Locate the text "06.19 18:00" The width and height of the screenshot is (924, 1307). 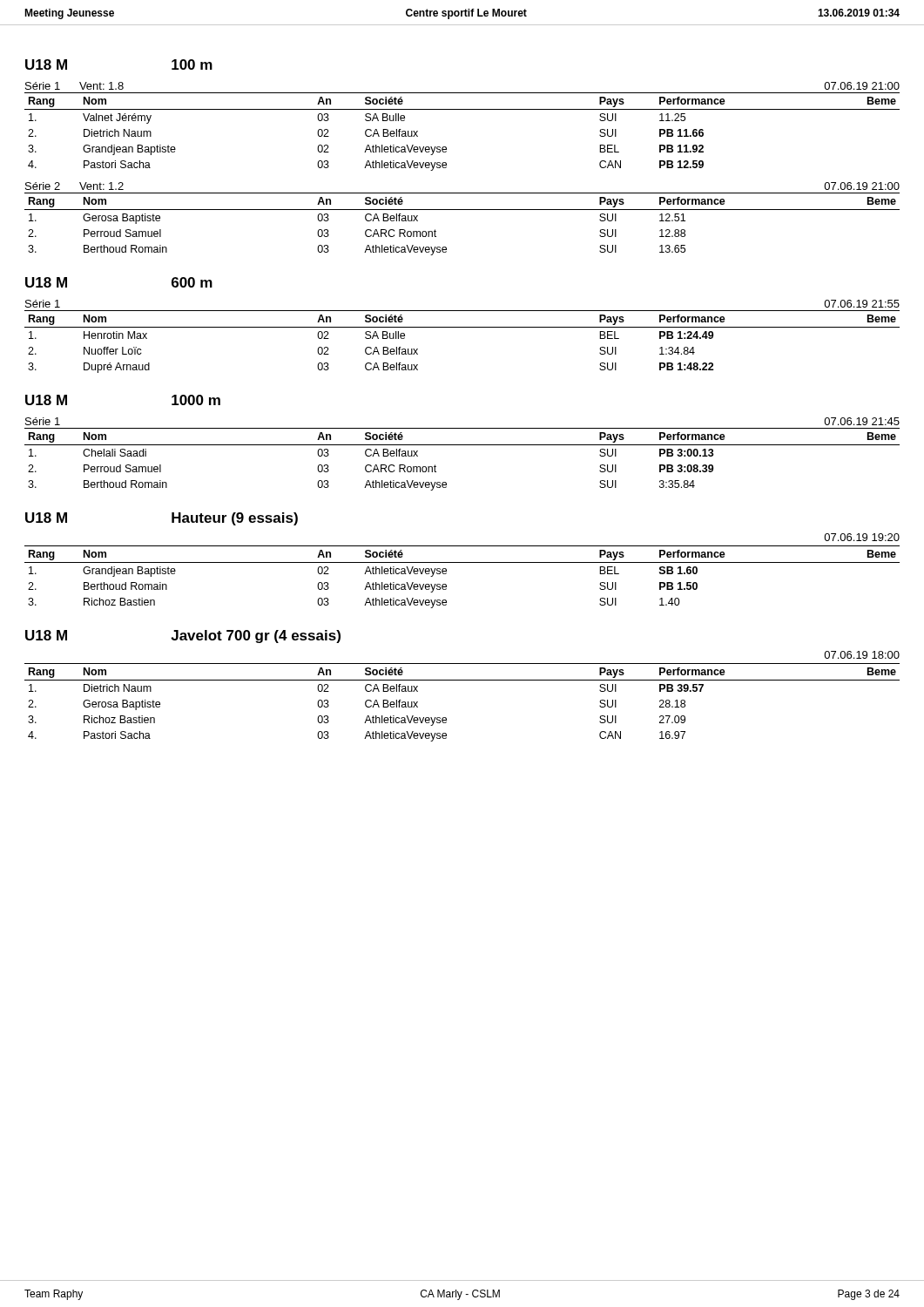tap(862, 655)
